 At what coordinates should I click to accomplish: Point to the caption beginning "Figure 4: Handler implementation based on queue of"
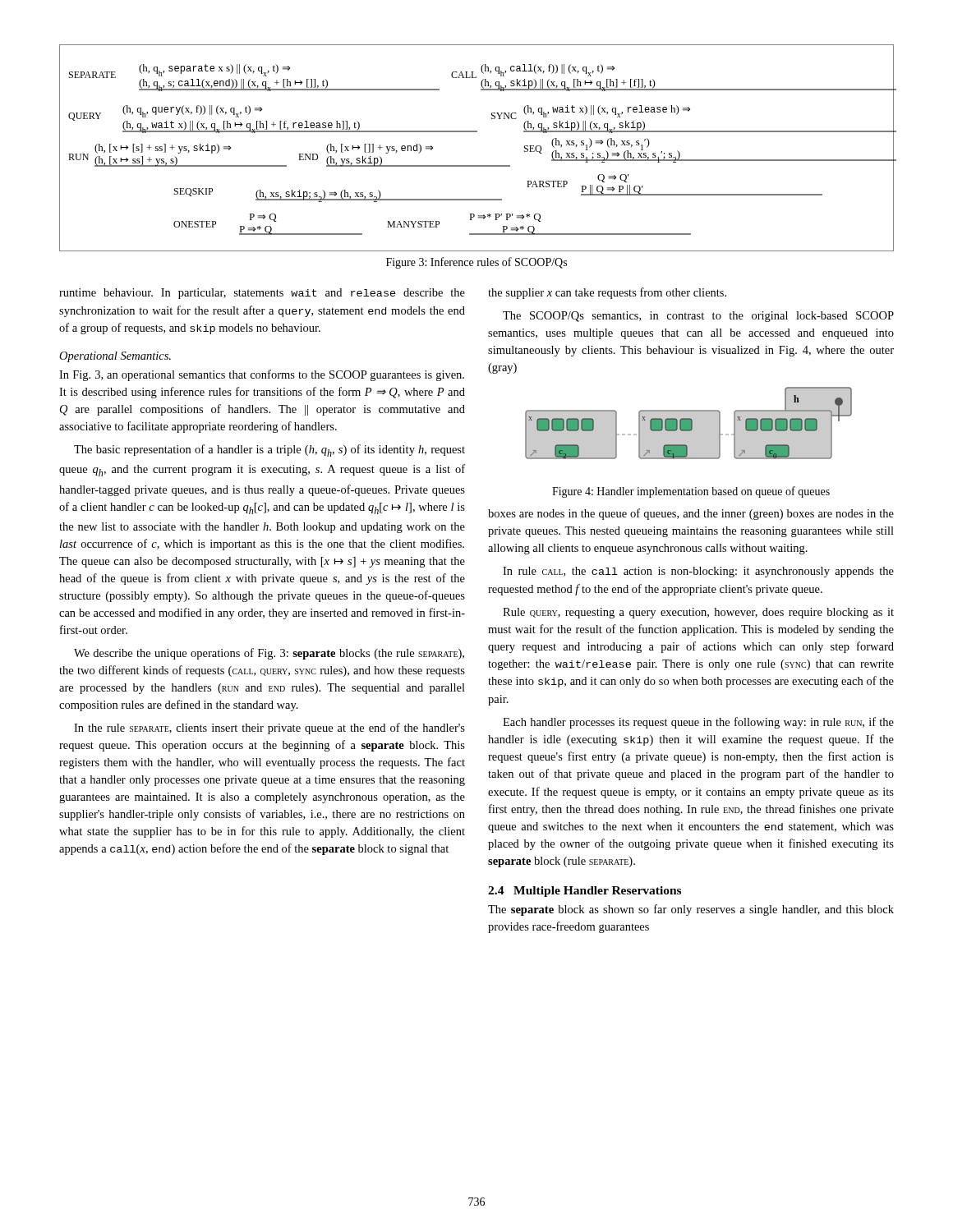[x=691, y=492]
